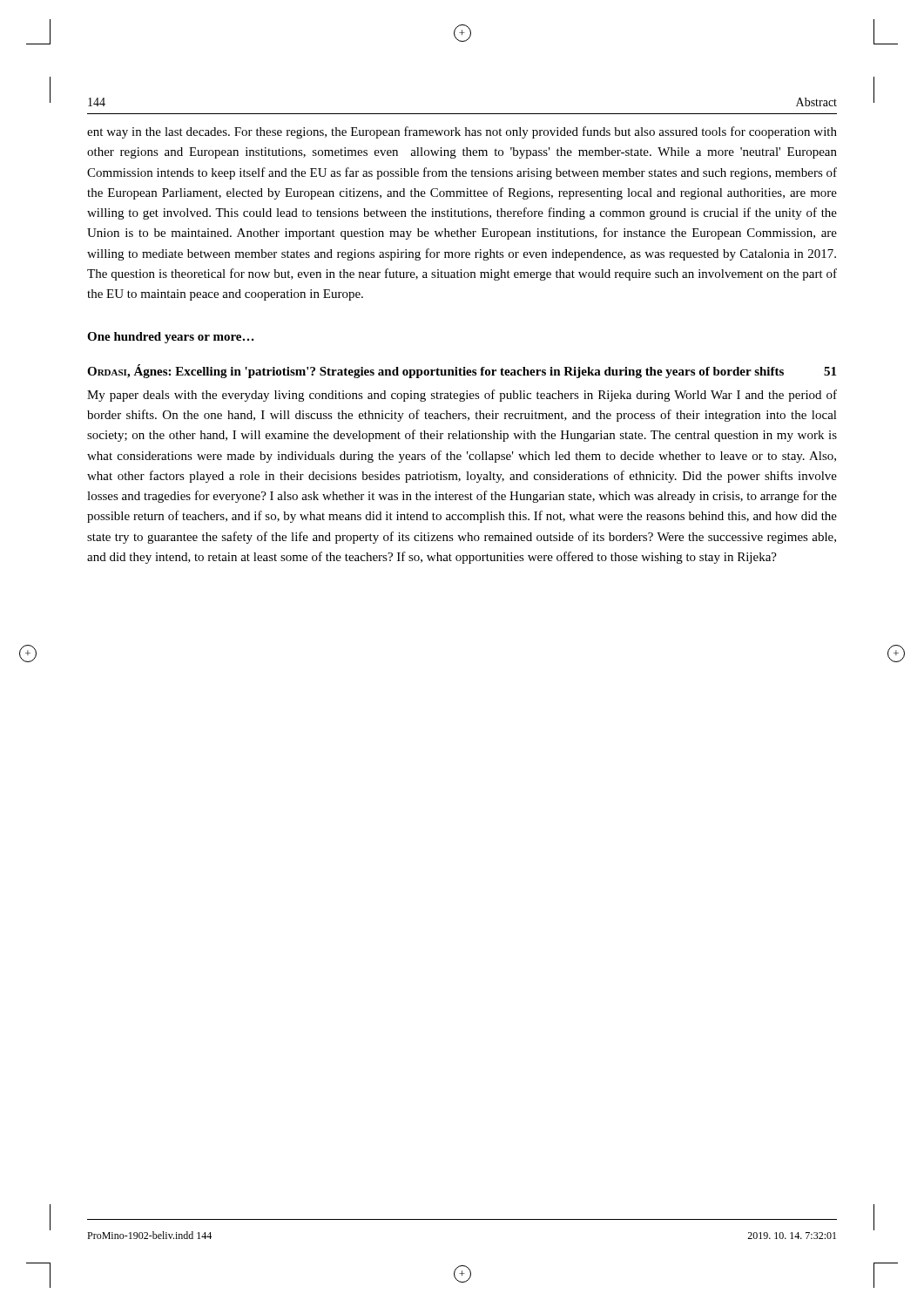Point to the block starting "One hundred years or more…"

click(x=170, y=338)
